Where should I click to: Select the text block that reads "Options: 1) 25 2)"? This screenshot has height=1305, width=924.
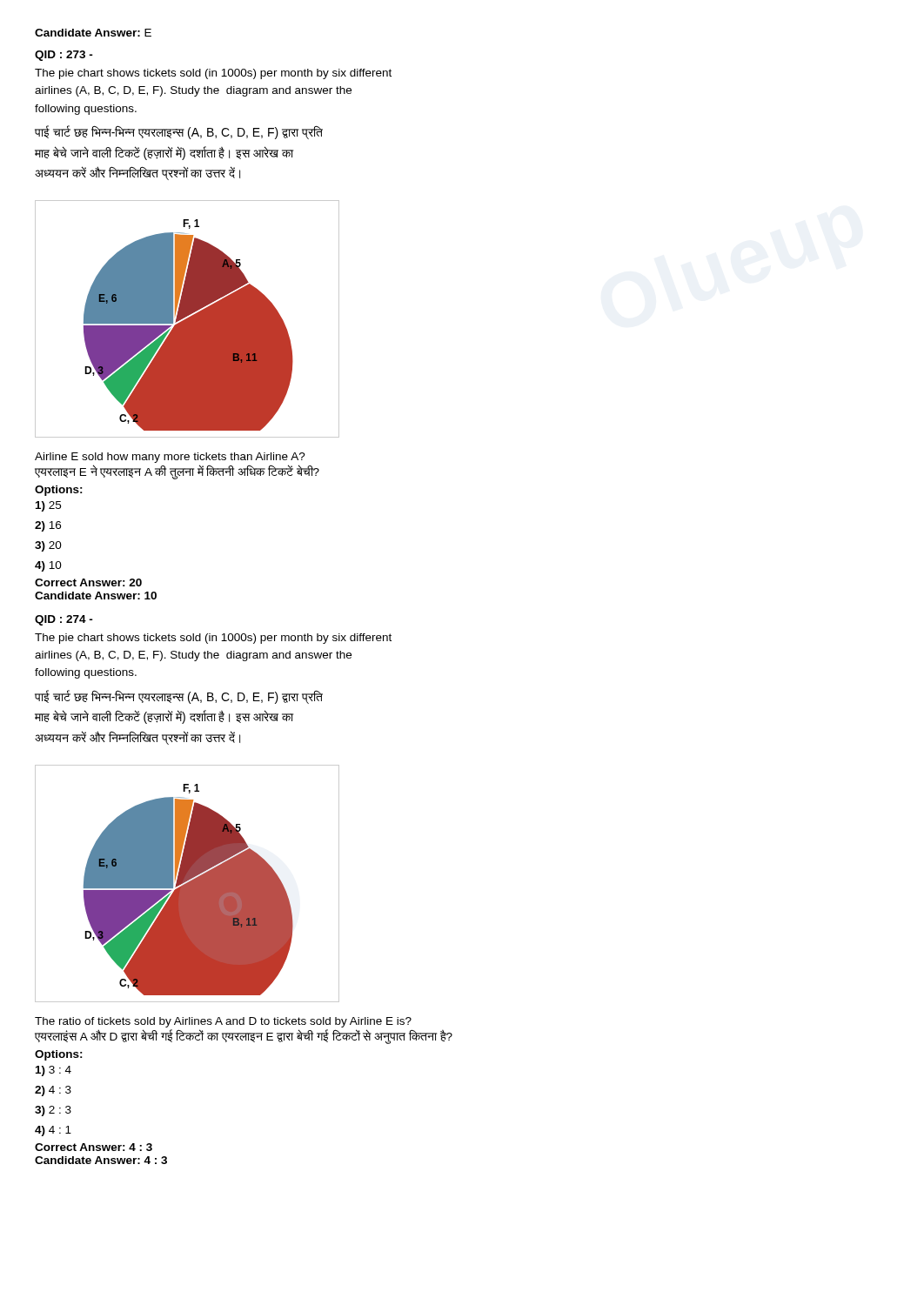click(59, 527)
